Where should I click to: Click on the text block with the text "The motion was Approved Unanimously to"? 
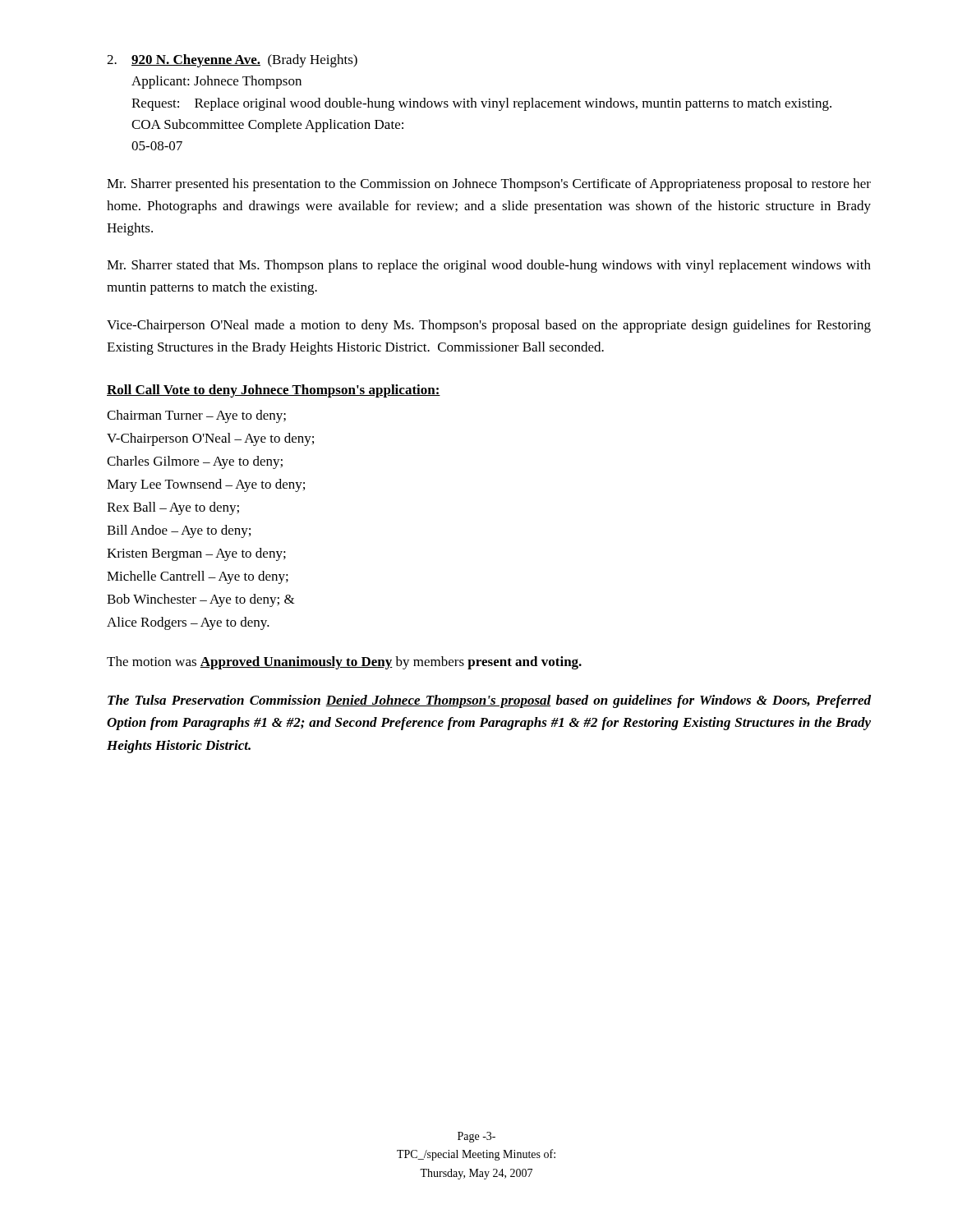tap(344, 662)
